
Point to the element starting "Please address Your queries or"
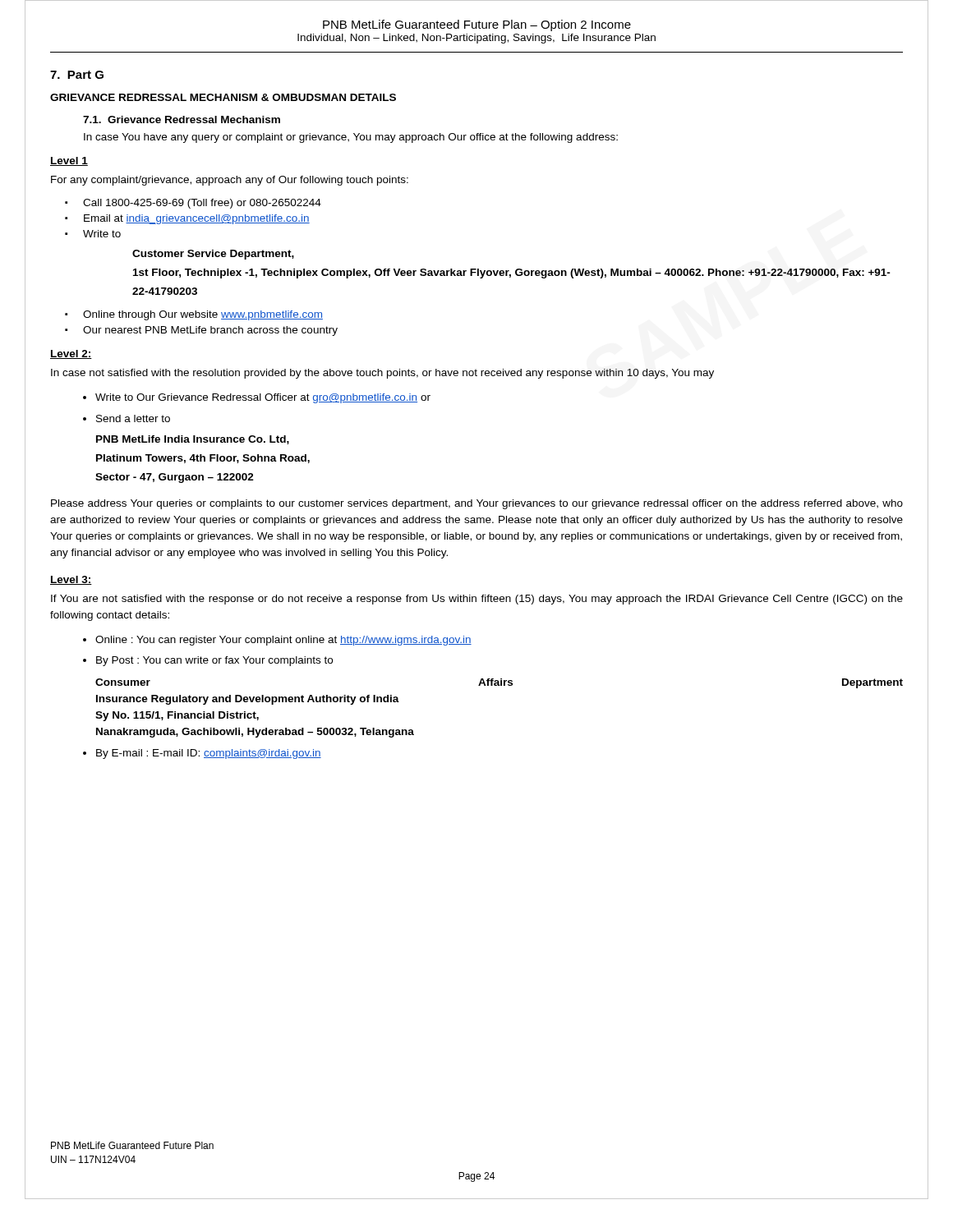click(476, 528)
